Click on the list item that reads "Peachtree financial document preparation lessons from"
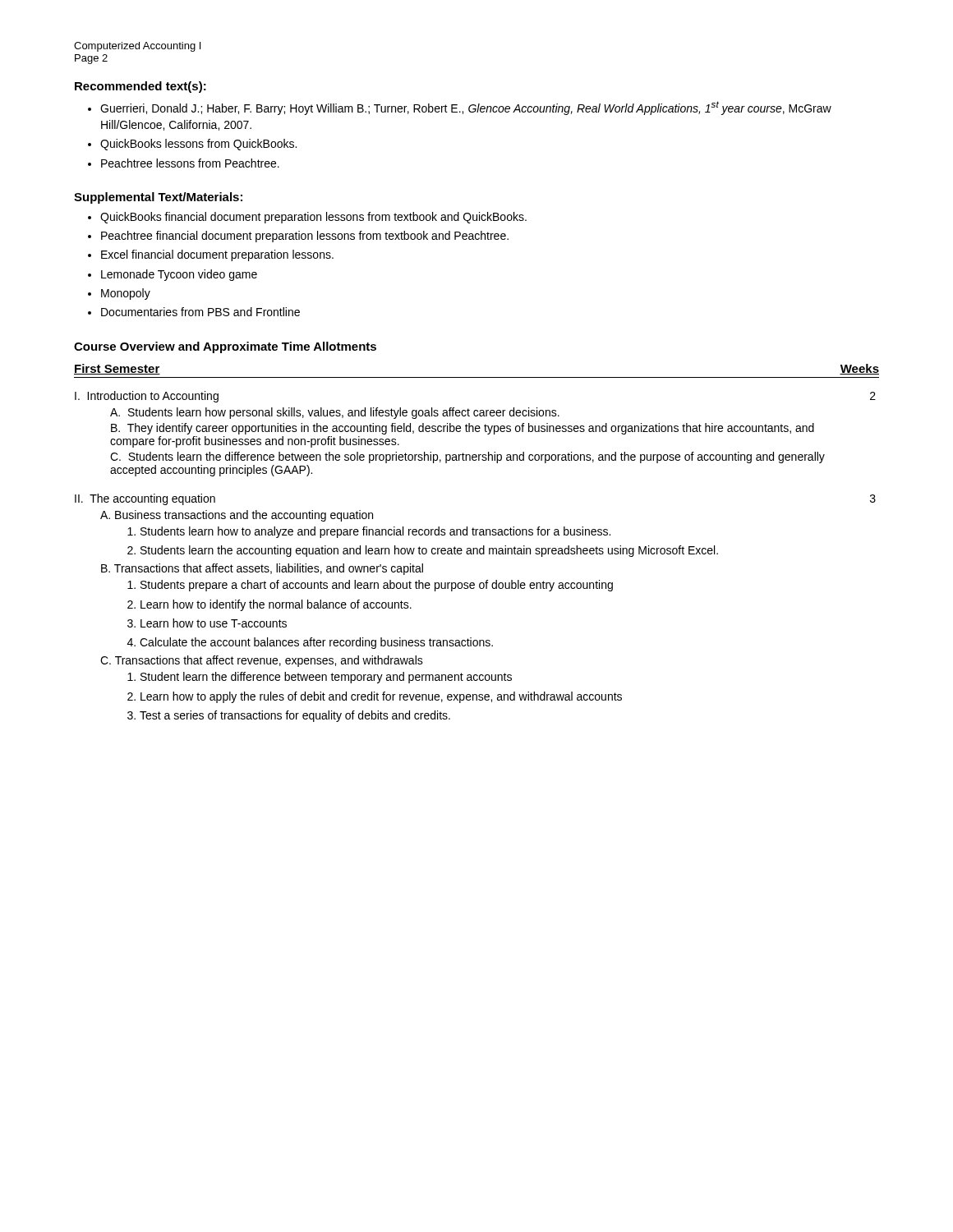The height and width of the screenshot is (1232, 953). click(x=305, y=236)
